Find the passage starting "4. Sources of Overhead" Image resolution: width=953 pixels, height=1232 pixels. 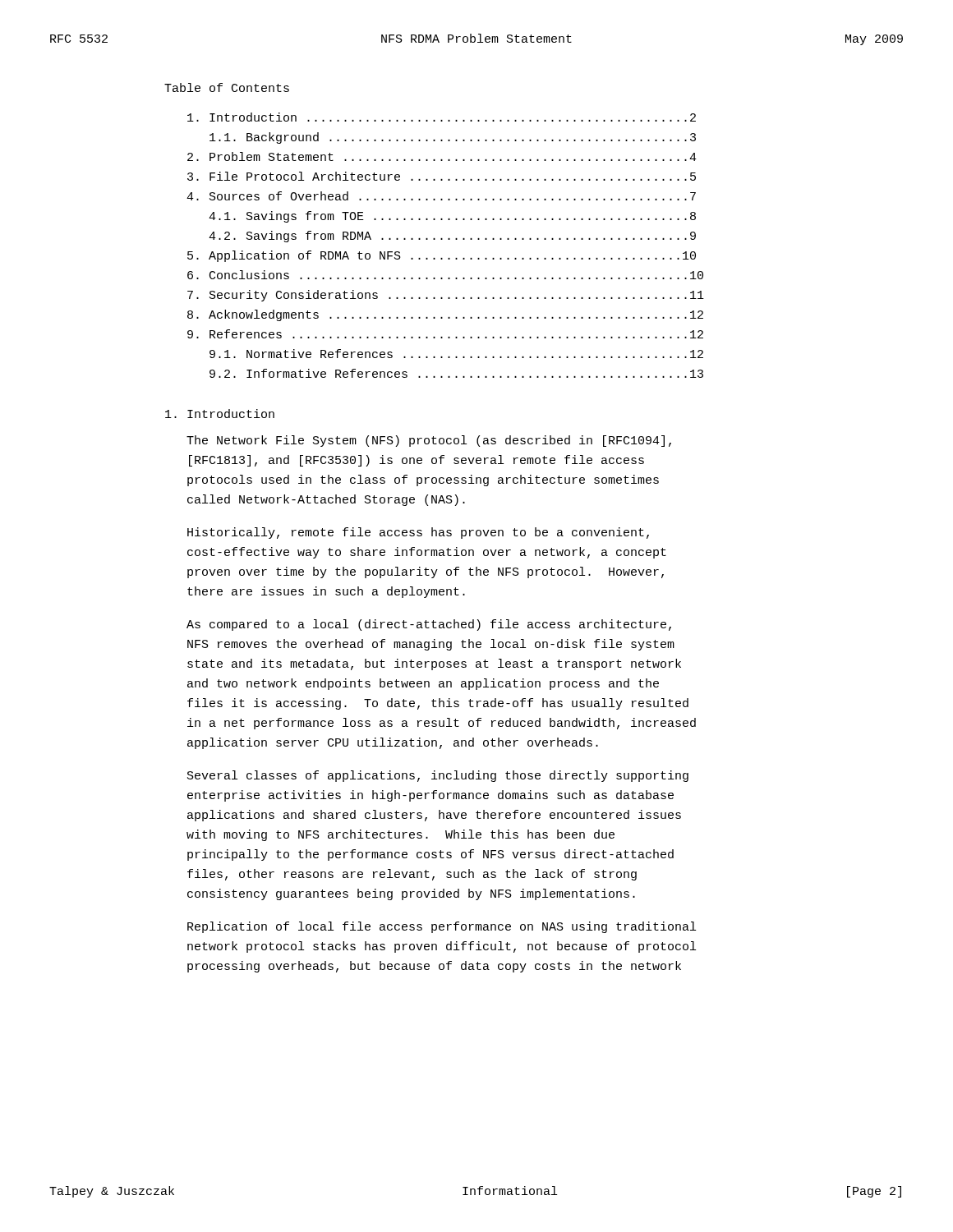[431, 198]
